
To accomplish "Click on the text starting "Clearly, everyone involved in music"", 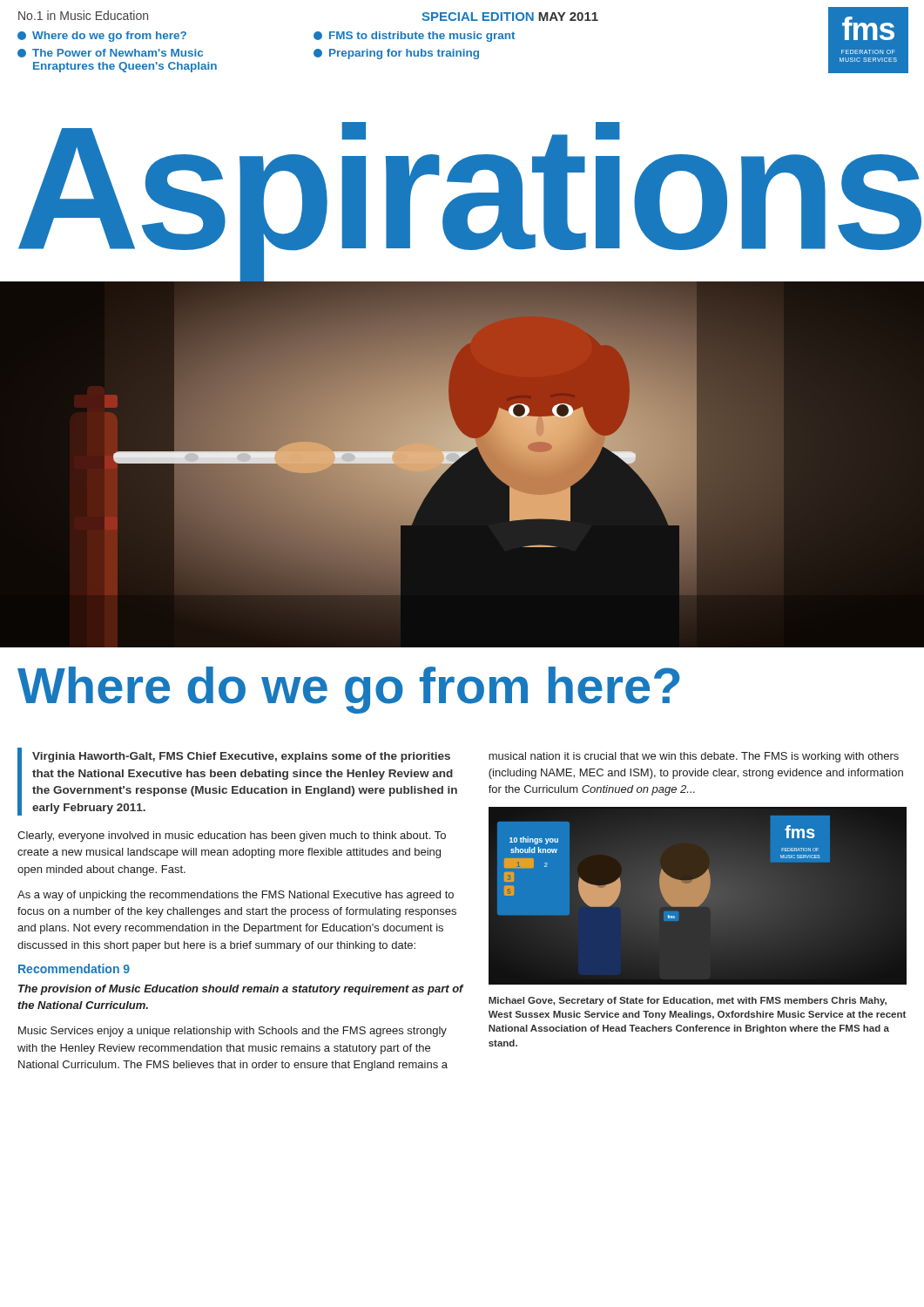I will [232, 852].
